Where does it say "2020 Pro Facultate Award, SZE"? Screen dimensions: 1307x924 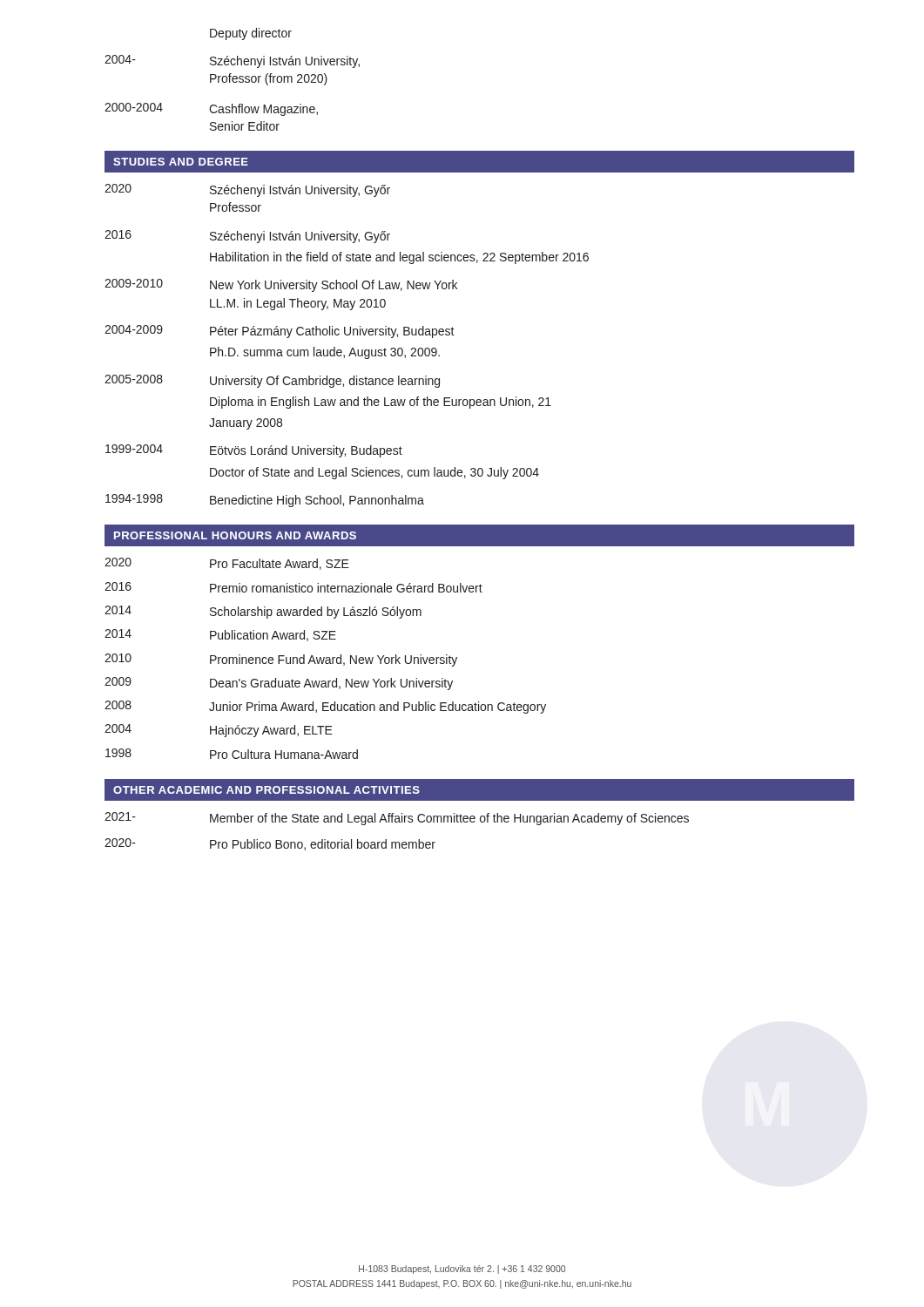click(227, 564)
